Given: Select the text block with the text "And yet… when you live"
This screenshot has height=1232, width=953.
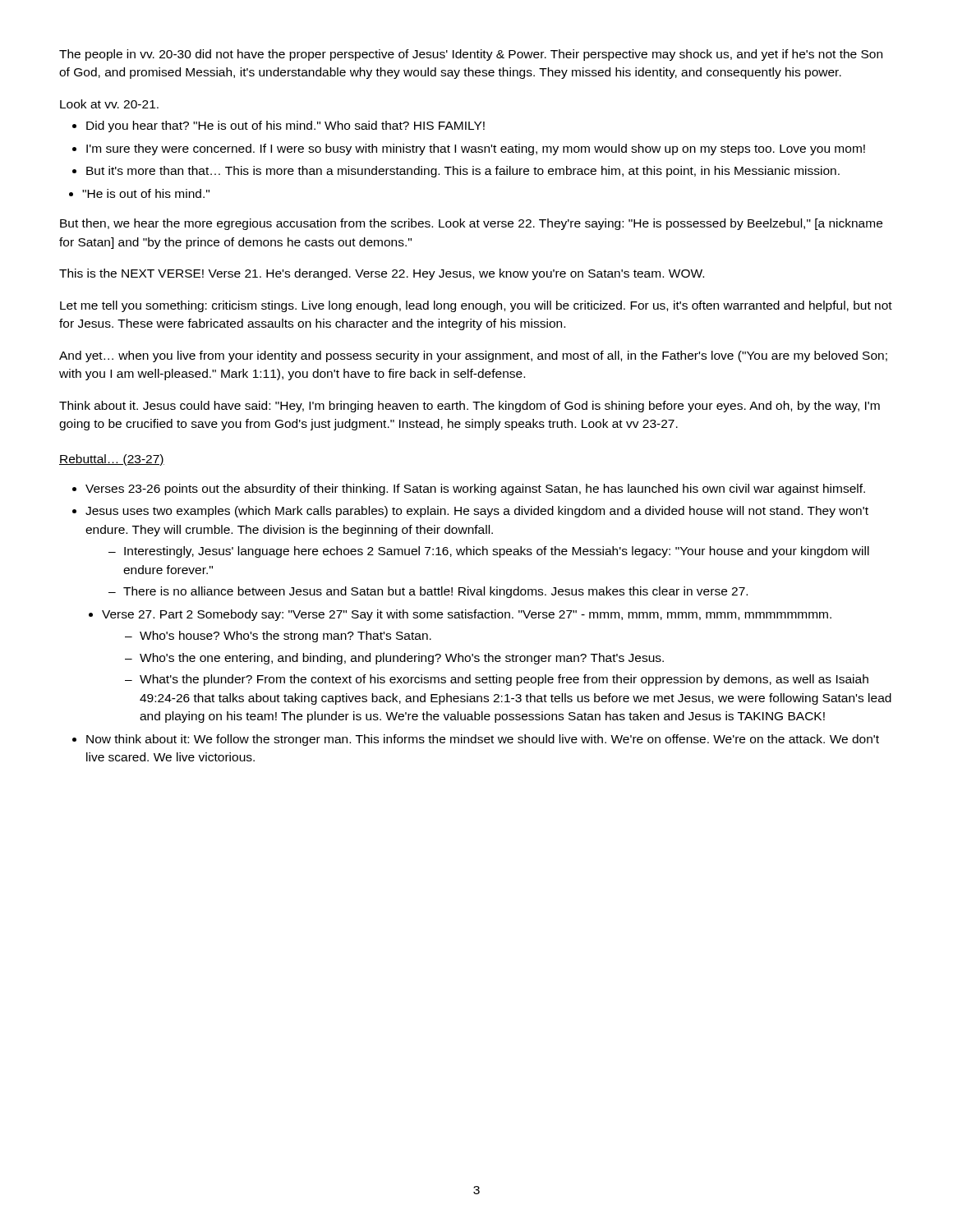Looking at the screenshot, I should pos(474,364).
